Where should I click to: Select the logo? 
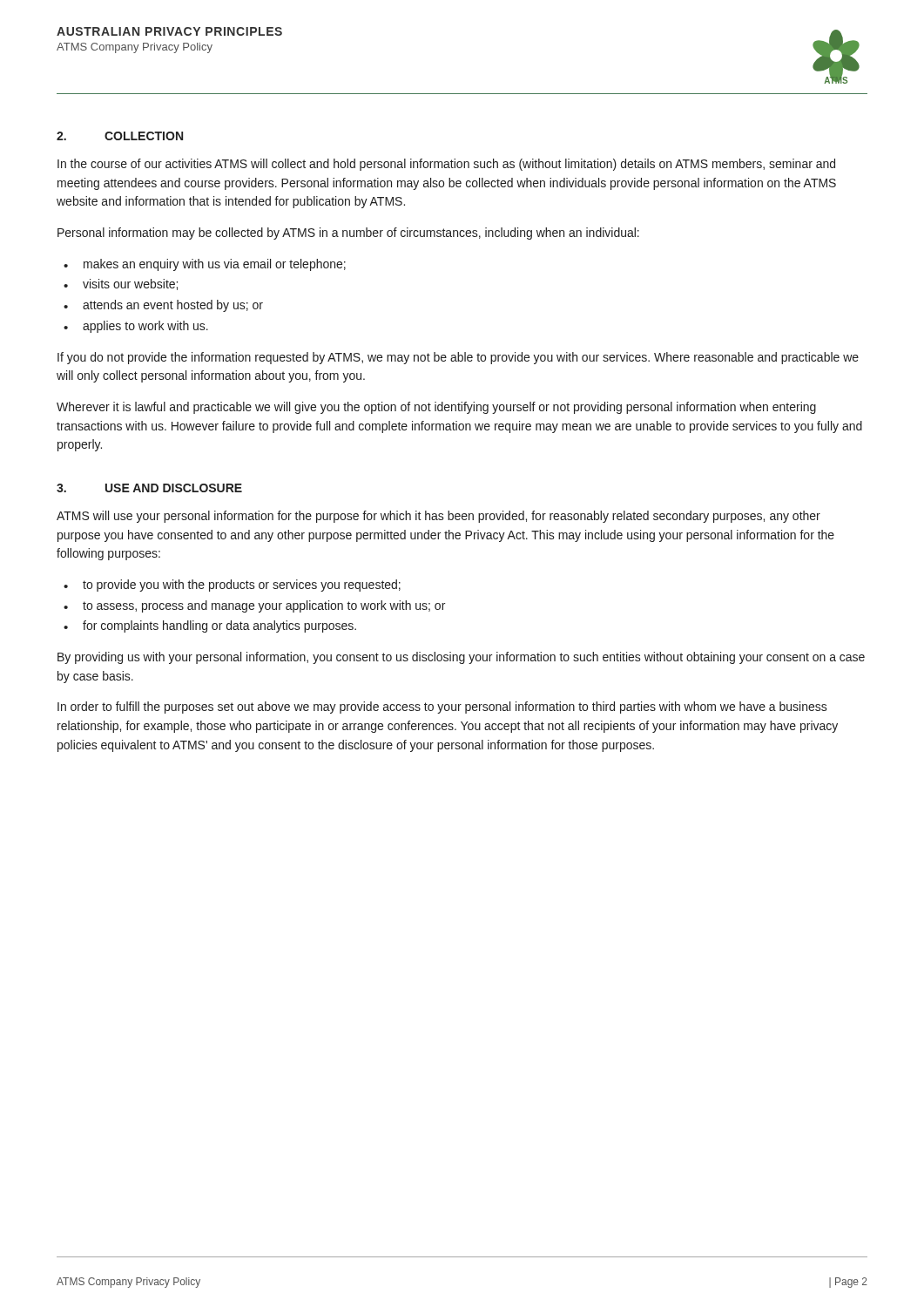click(836, 56)
